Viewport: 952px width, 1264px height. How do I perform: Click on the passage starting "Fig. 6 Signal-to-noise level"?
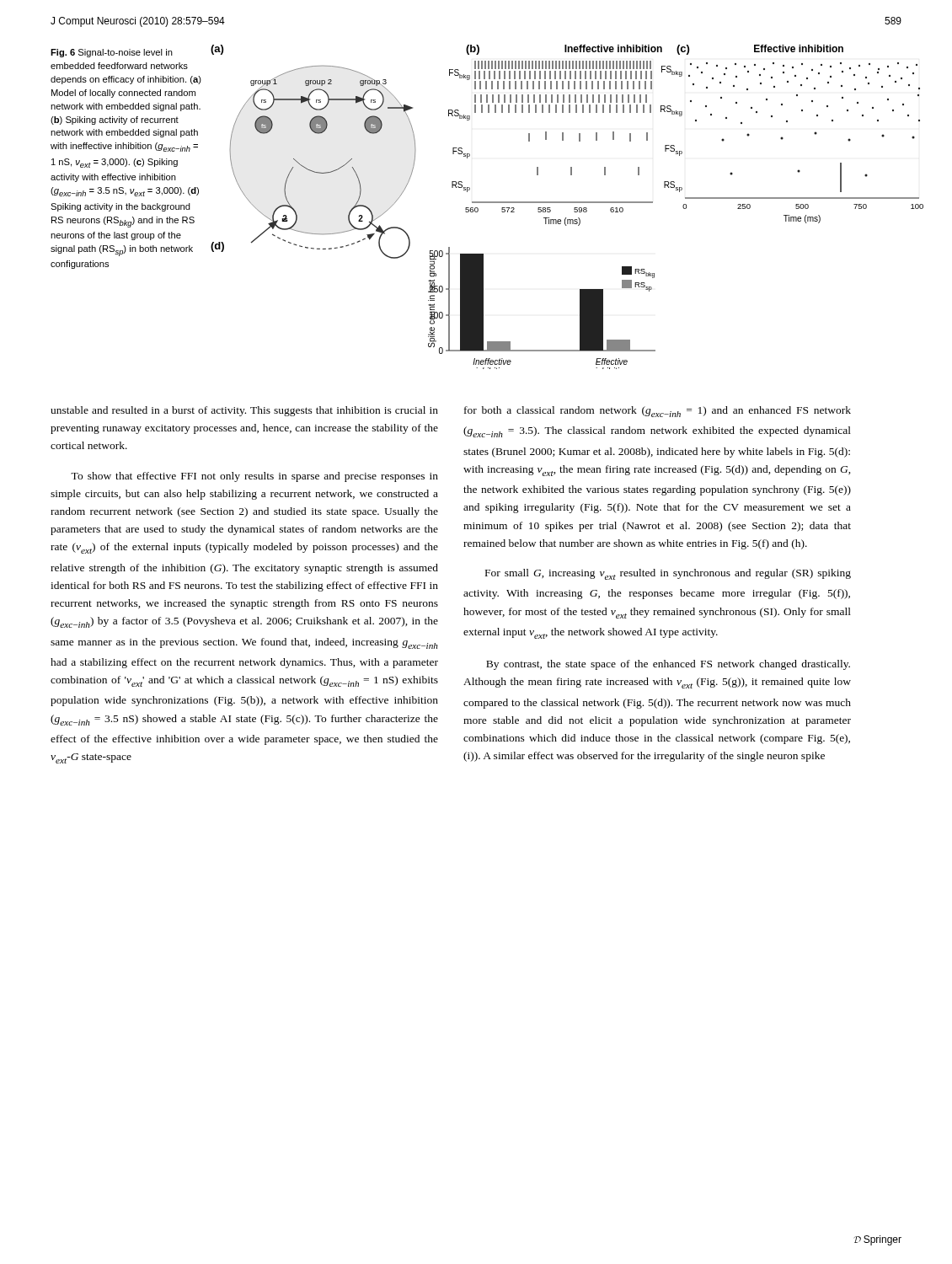click(126, 158)
